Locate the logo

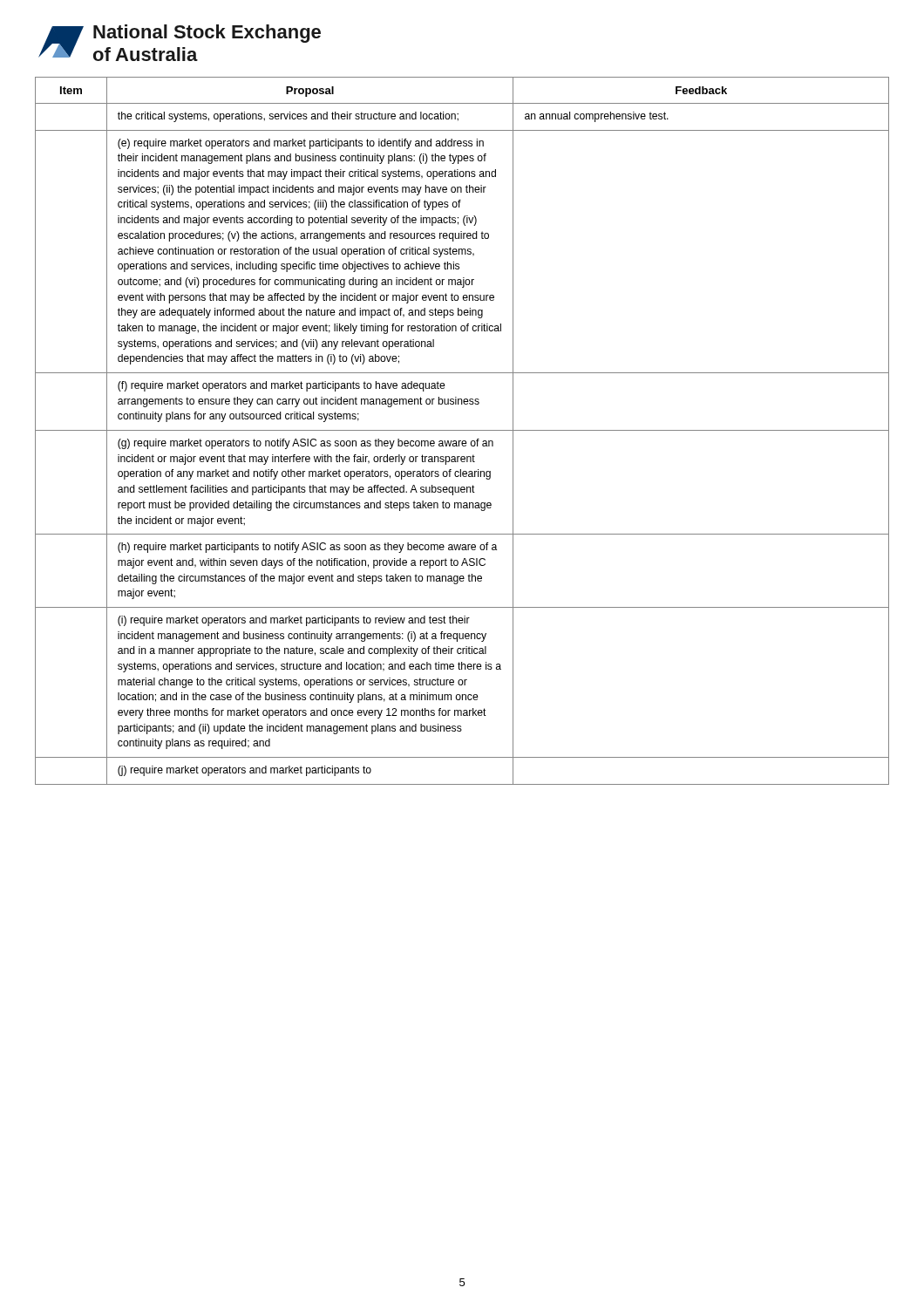coord(462,38)
